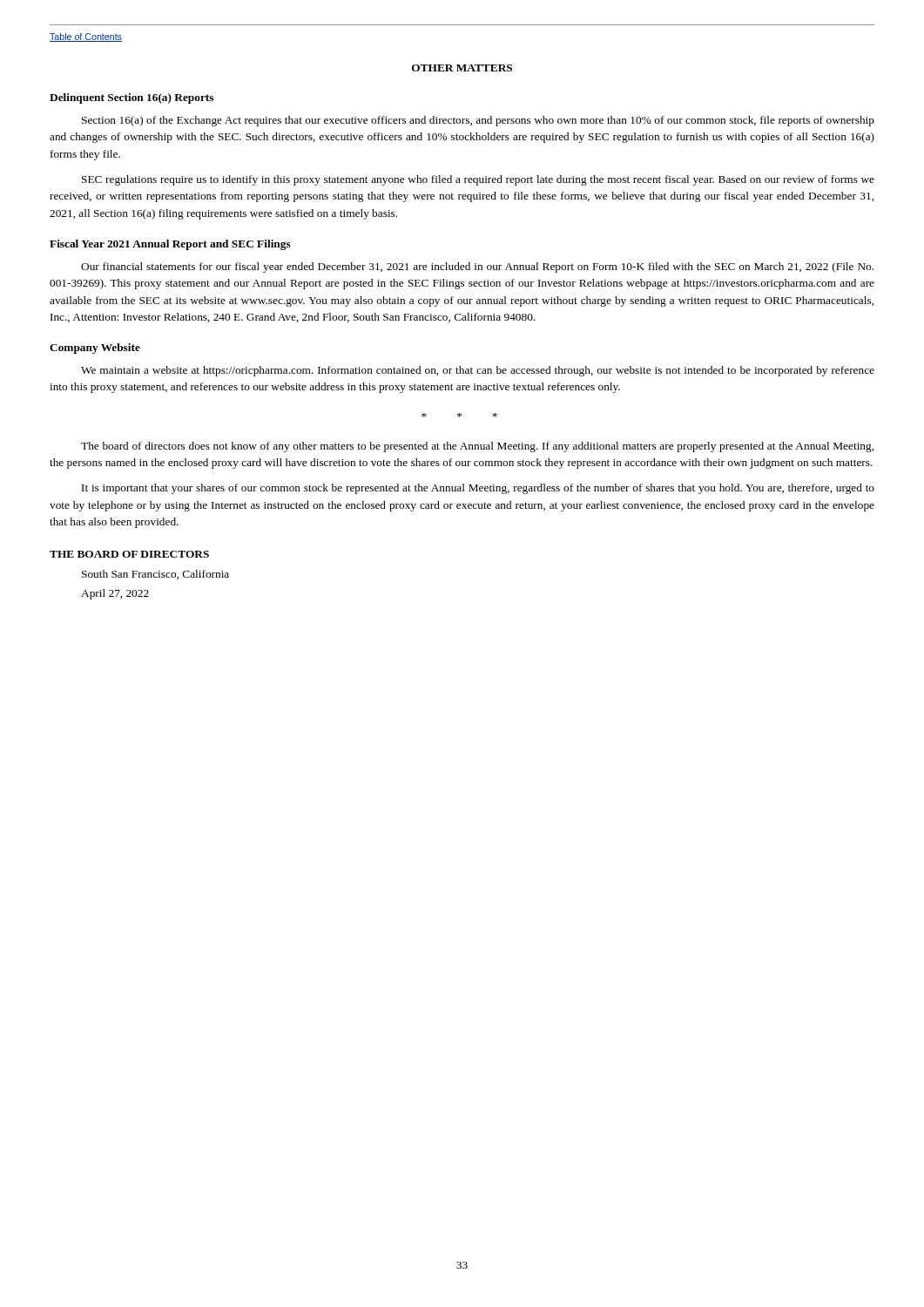Locate the text containing "* *"

pos(462,416)
